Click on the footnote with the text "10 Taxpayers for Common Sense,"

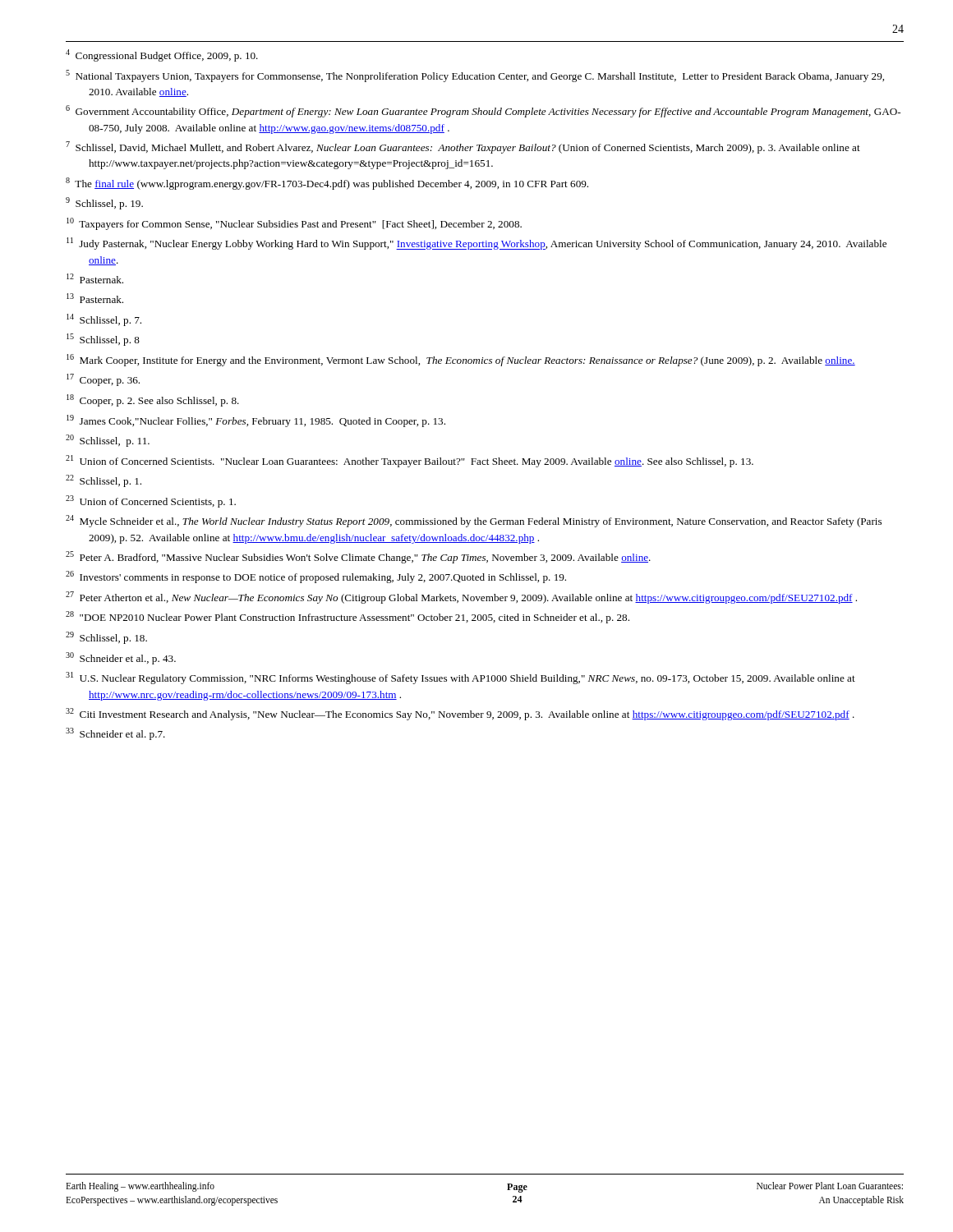294,223
